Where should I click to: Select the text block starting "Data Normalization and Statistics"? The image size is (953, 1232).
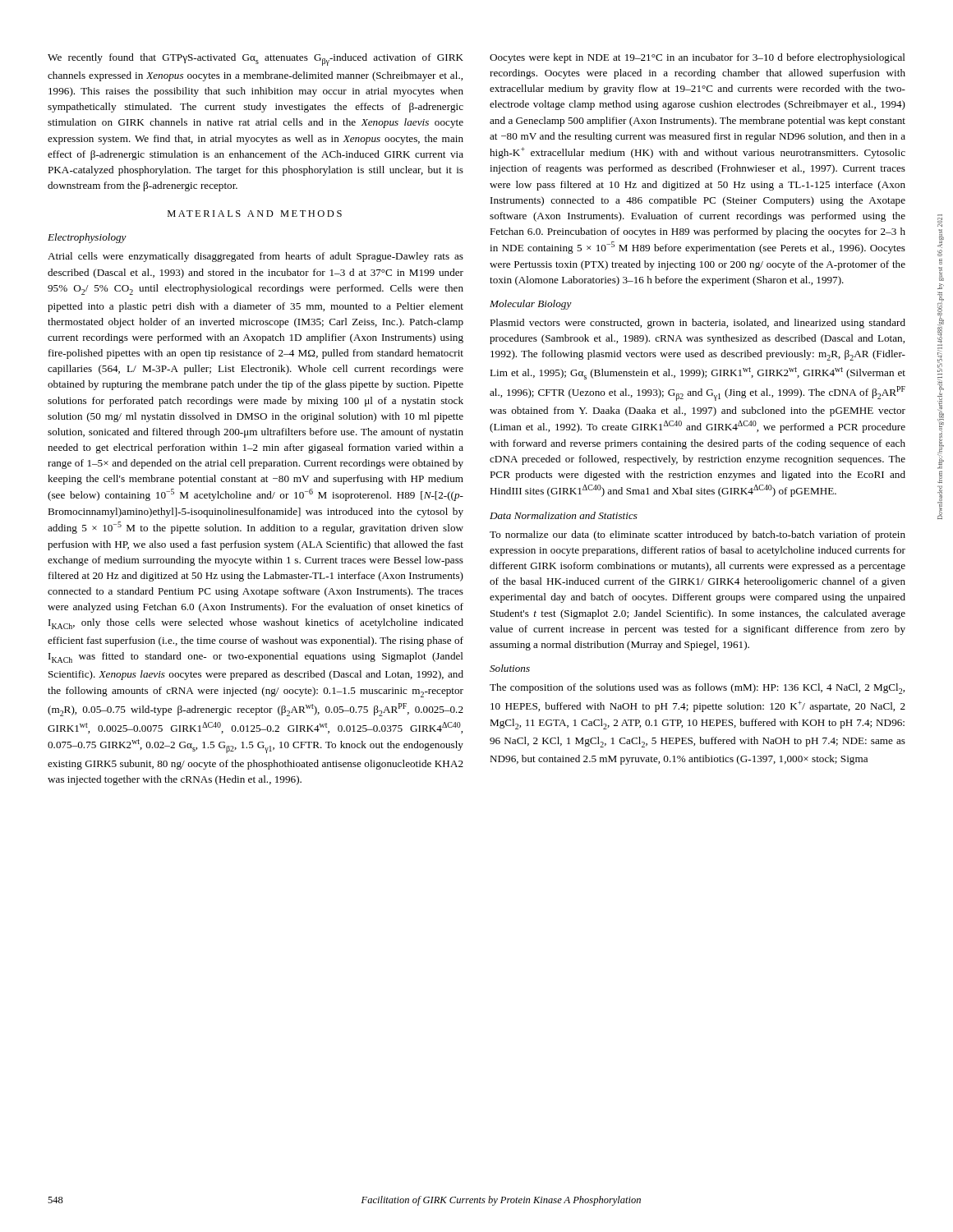pyautogui.click(x=564, y=515)
